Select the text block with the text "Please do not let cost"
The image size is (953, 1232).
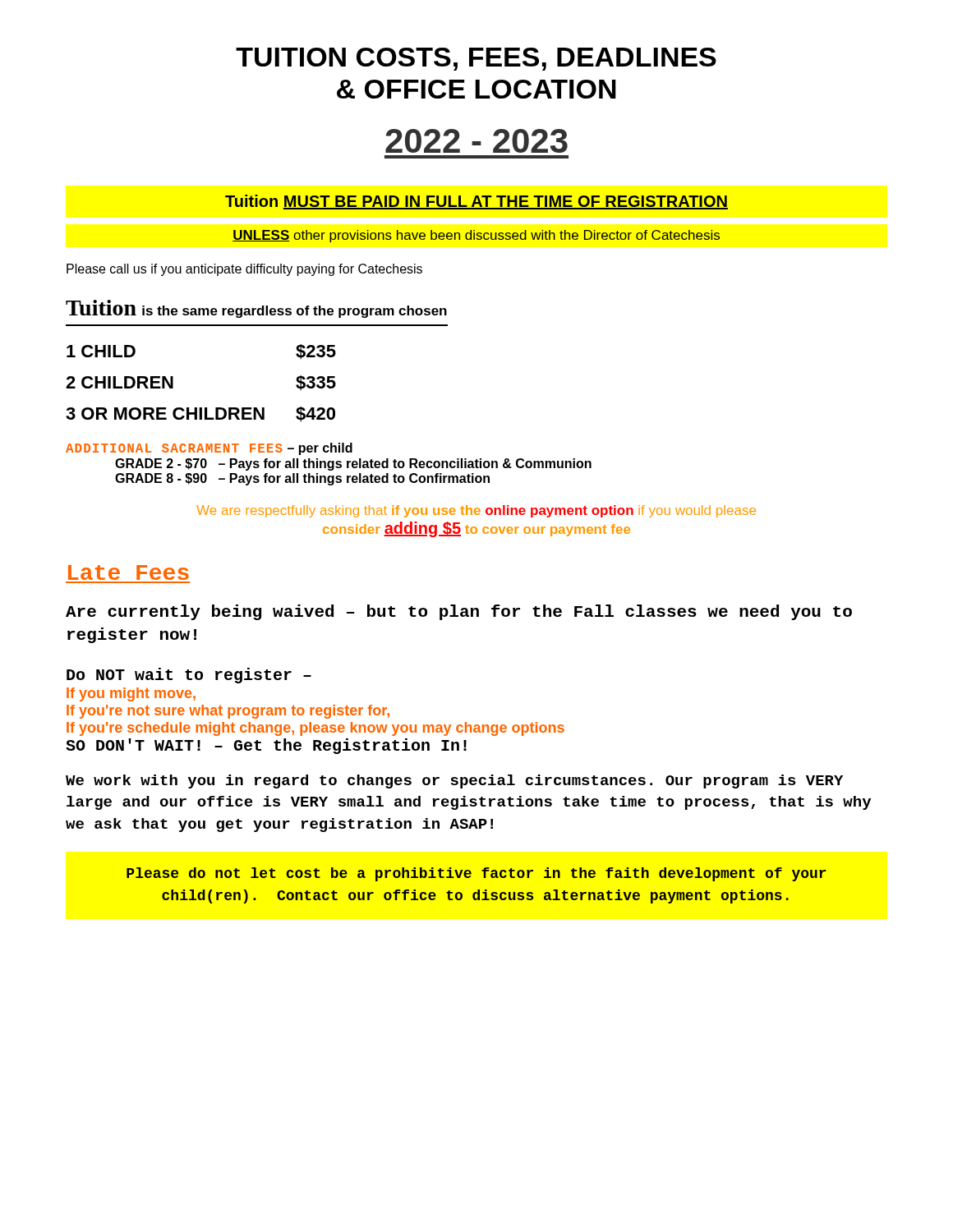476,885
